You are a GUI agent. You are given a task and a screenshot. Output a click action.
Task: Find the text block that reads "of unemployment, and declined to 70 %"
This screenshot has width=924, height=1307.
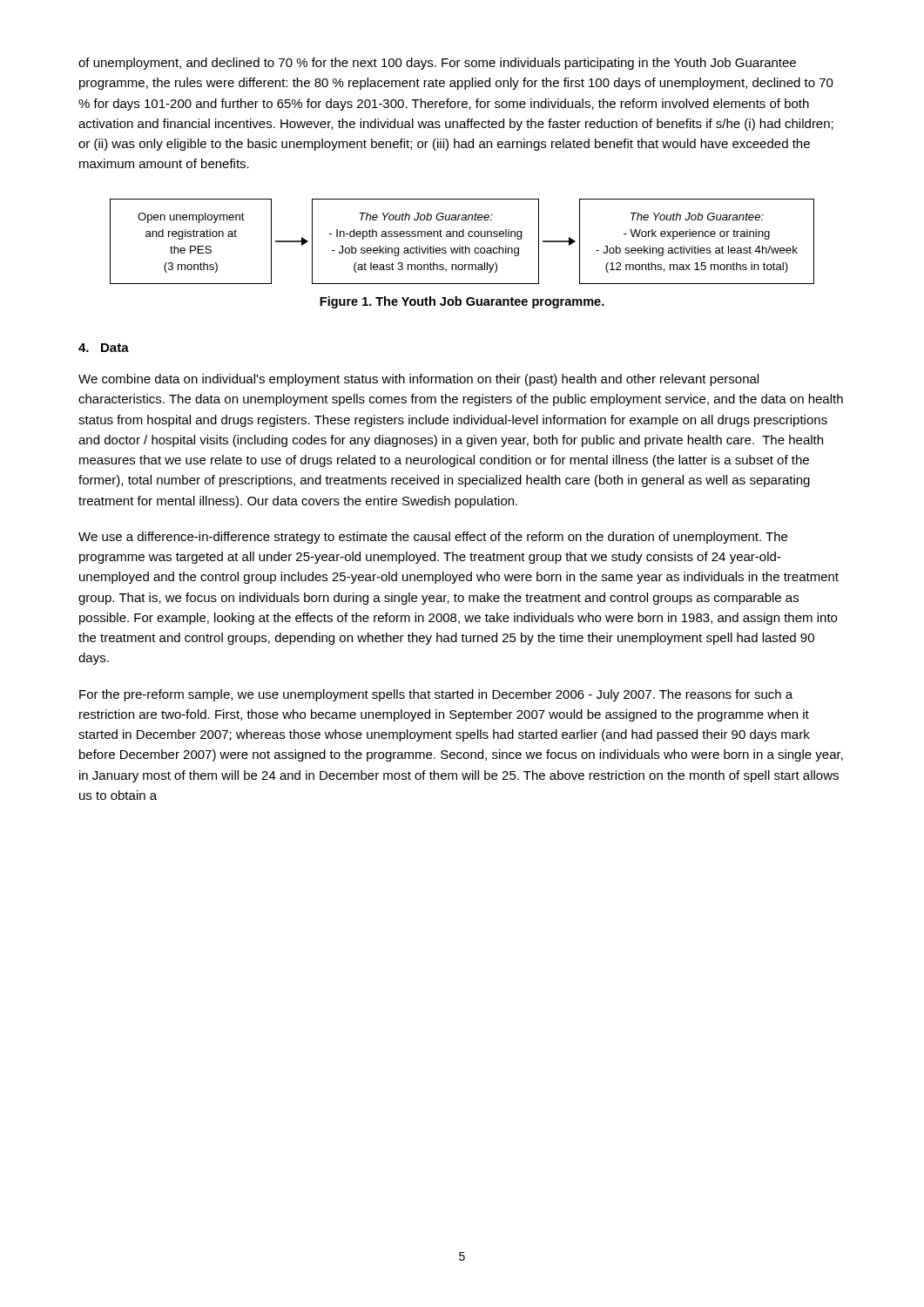click(456, 113)
